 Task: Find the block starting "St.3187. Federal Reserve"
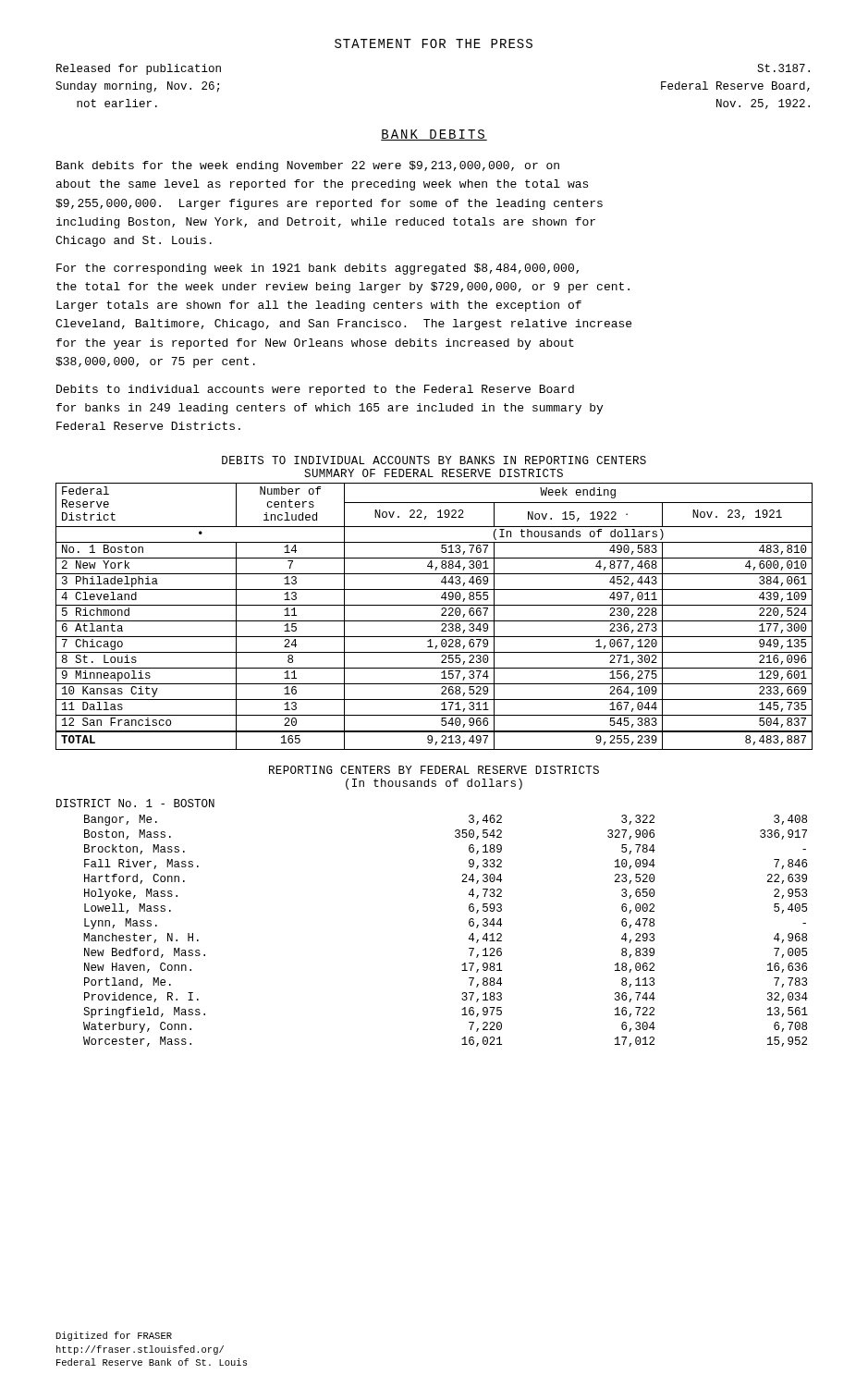pos(736,87)
